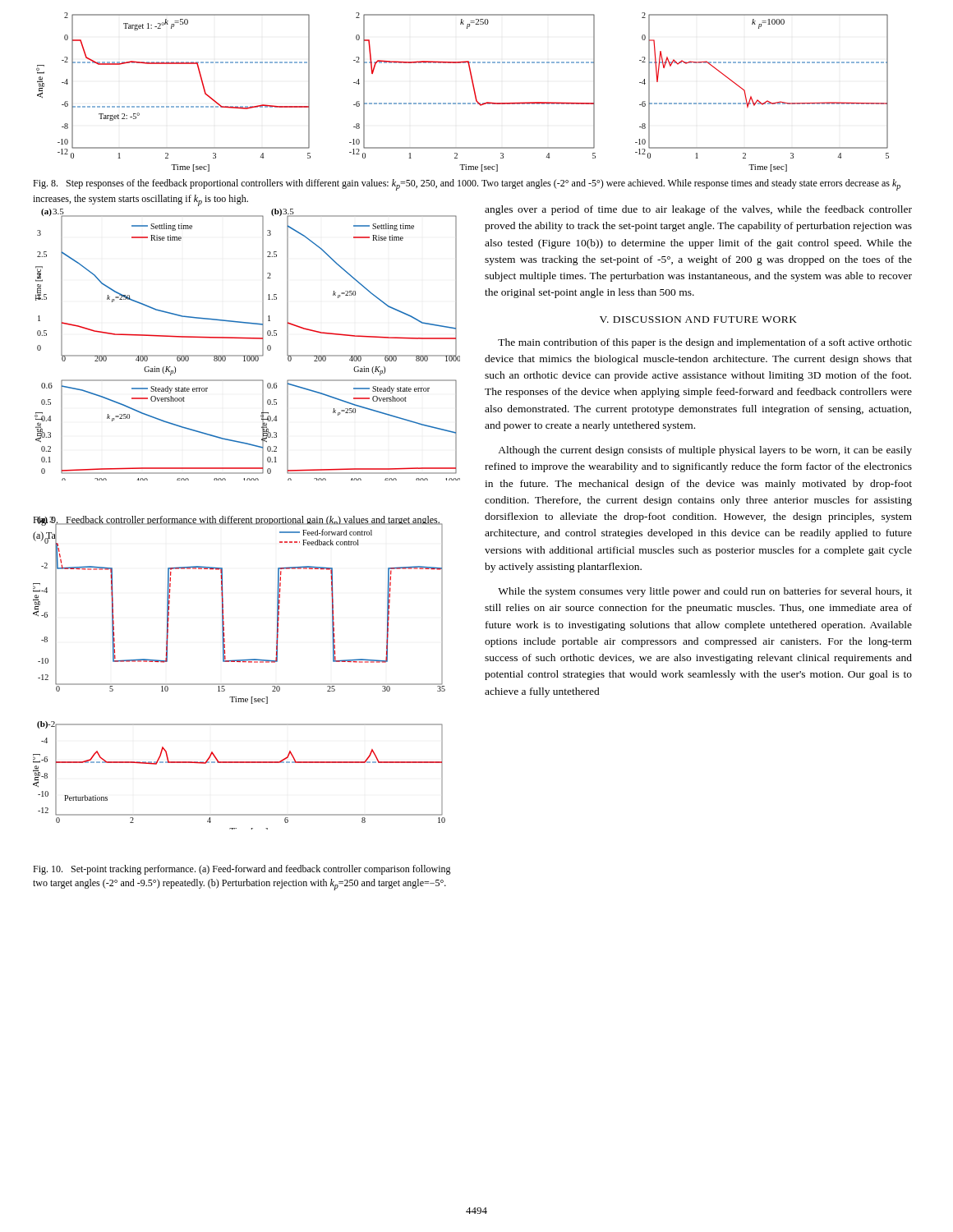Point to the text block starting "Although the current"
The height and width of the screenshot is (1232, 953).
tap(698, 508)
